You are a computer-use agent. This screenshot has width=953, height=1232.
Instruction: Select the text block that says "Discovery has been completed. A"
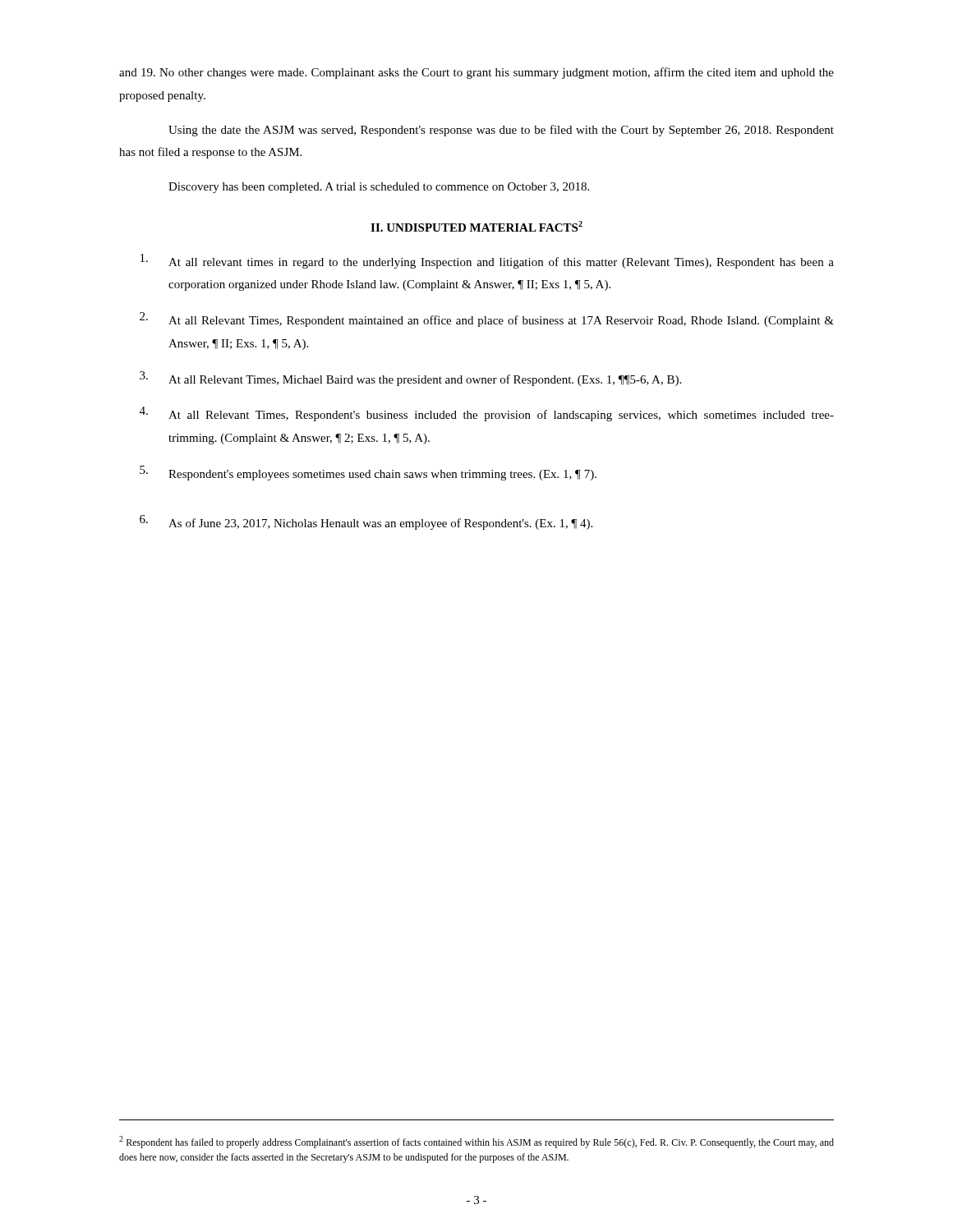pyautogui.click(x=476, y=187)
